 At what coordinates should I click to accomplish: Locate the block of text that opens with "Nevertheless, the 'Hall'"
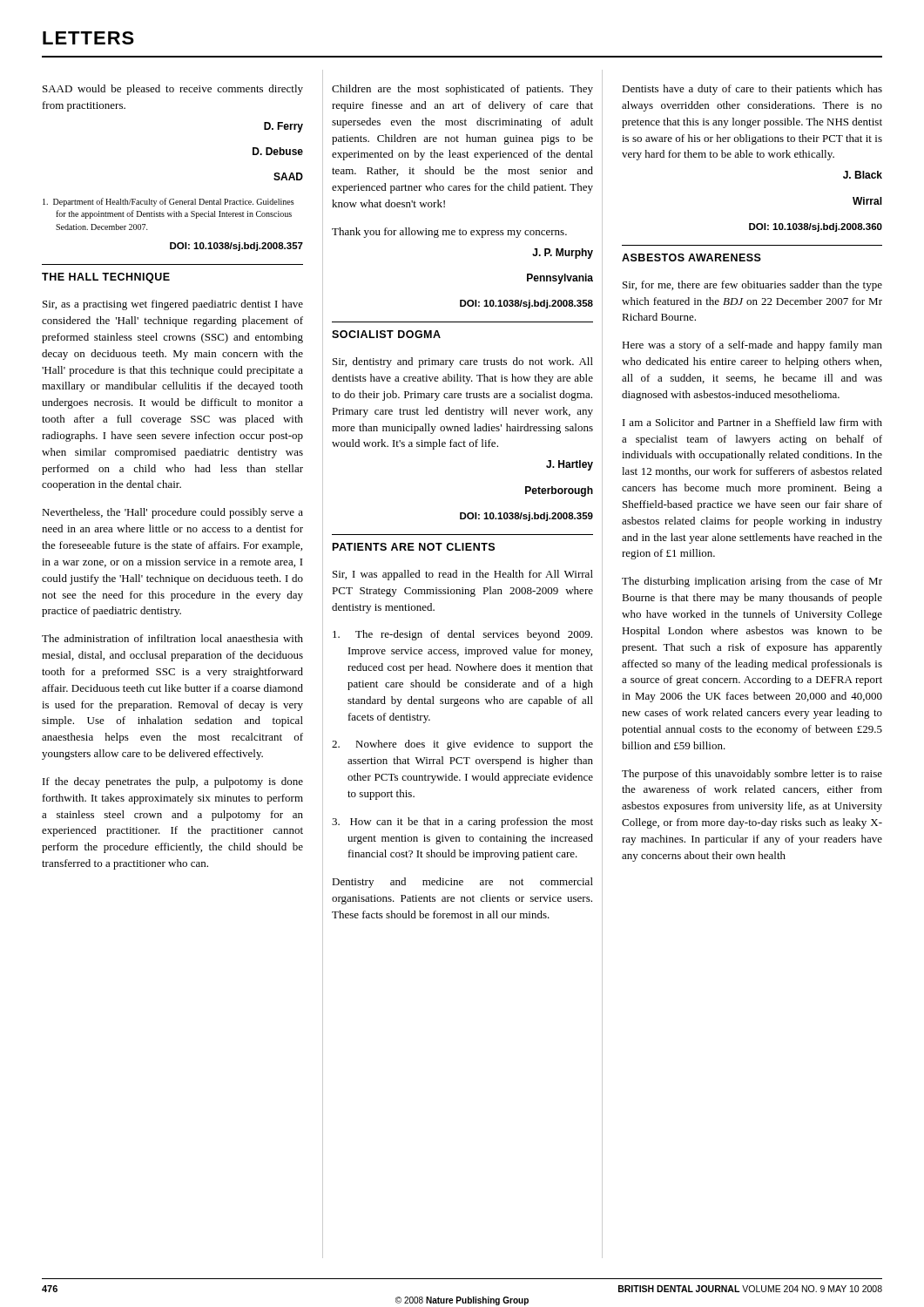(x=172, y=562)
